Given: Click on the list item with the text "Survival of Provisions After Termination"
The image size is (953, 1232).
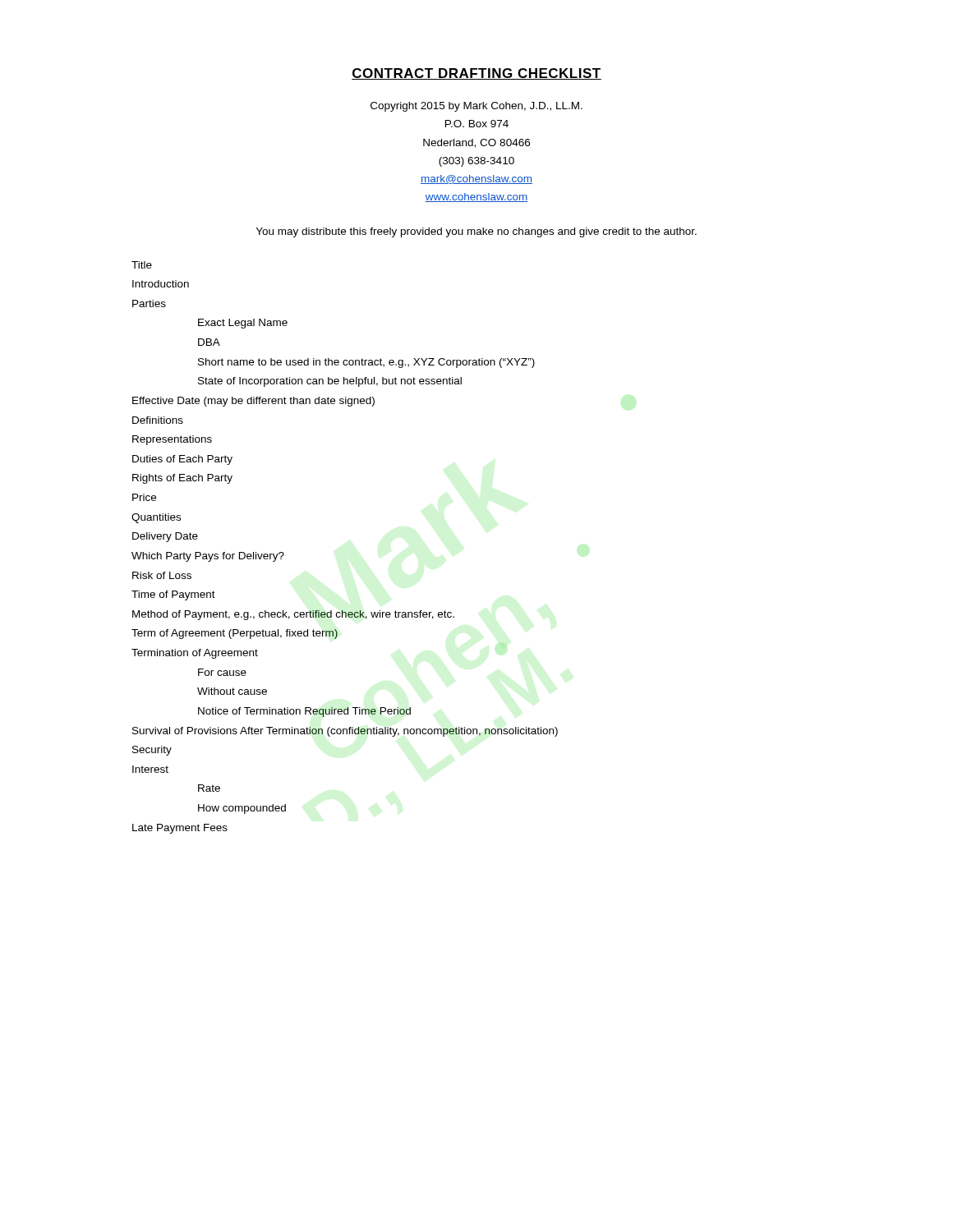Looking at the screenshot, I should 345,730.
